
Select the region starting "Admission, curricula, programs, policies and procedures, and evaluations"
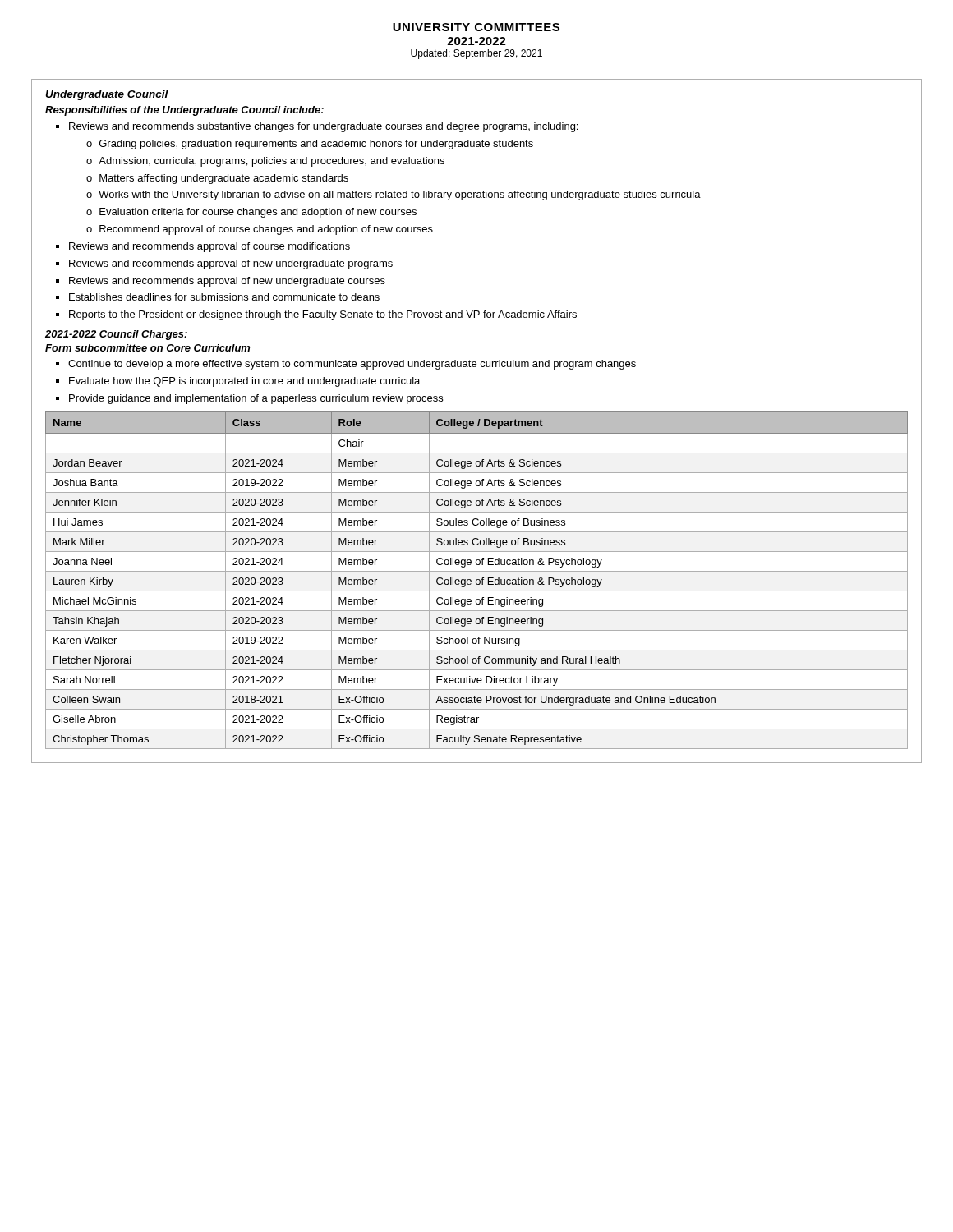[272, 160]
